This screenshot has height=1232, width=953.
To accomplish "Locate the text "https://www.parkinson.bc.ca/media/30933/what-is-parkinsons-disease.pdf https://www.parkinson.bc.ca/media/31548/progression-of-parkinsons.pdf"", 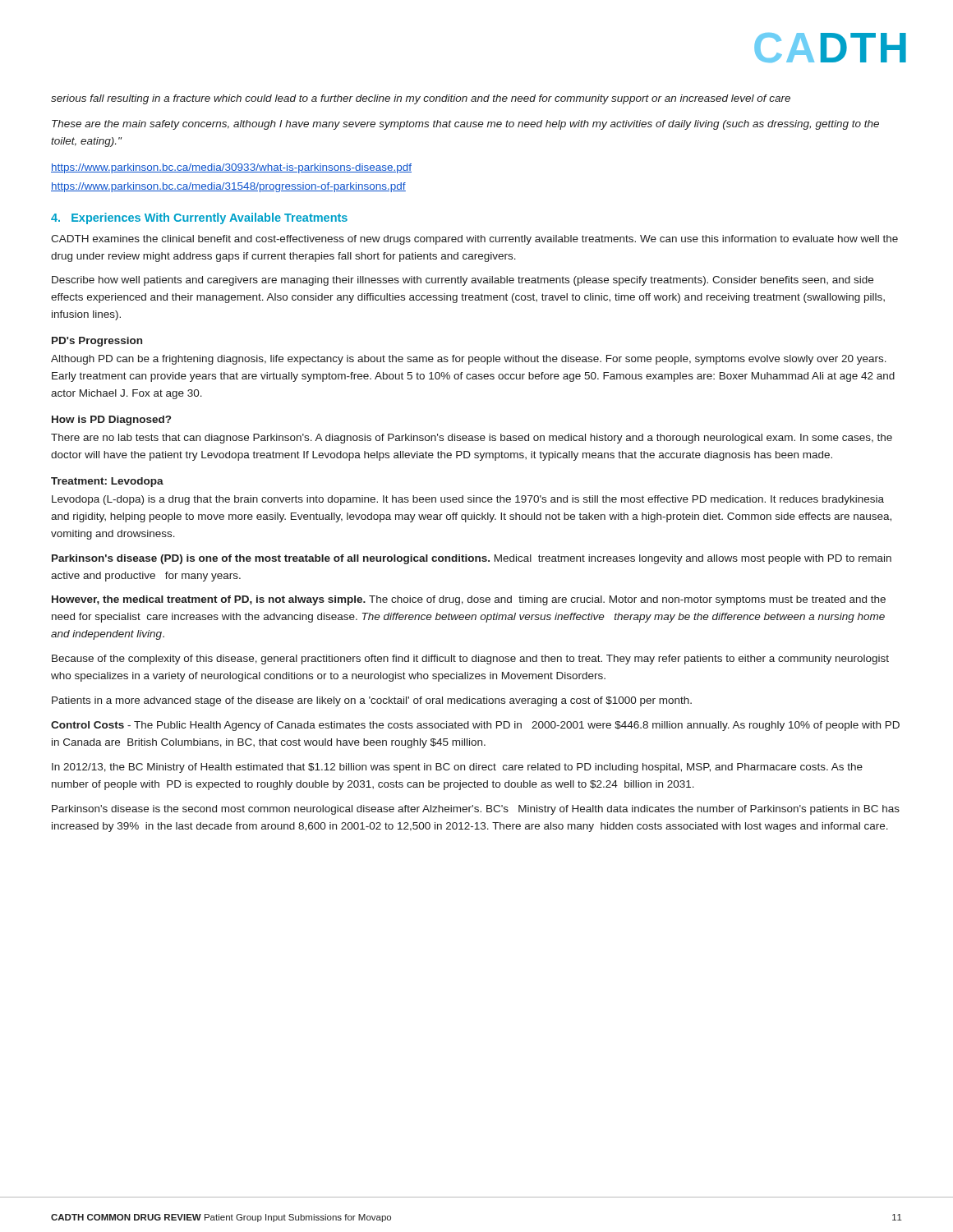I will (x=231, y=168).
